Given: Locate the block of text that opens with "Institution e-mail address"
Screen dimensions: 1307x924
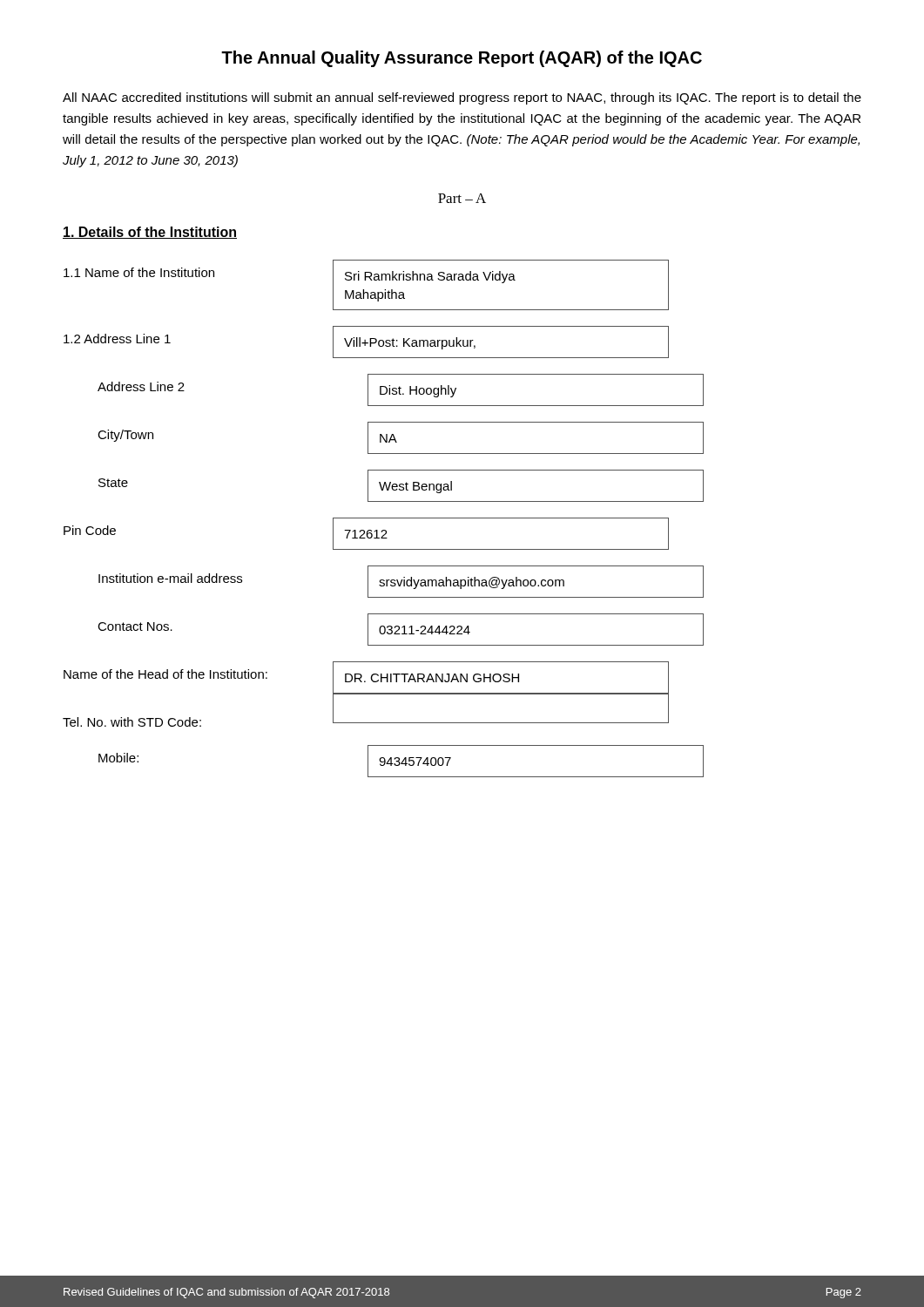Looking at the screenshot, I should pyautogui.click(x=383, y=582).
